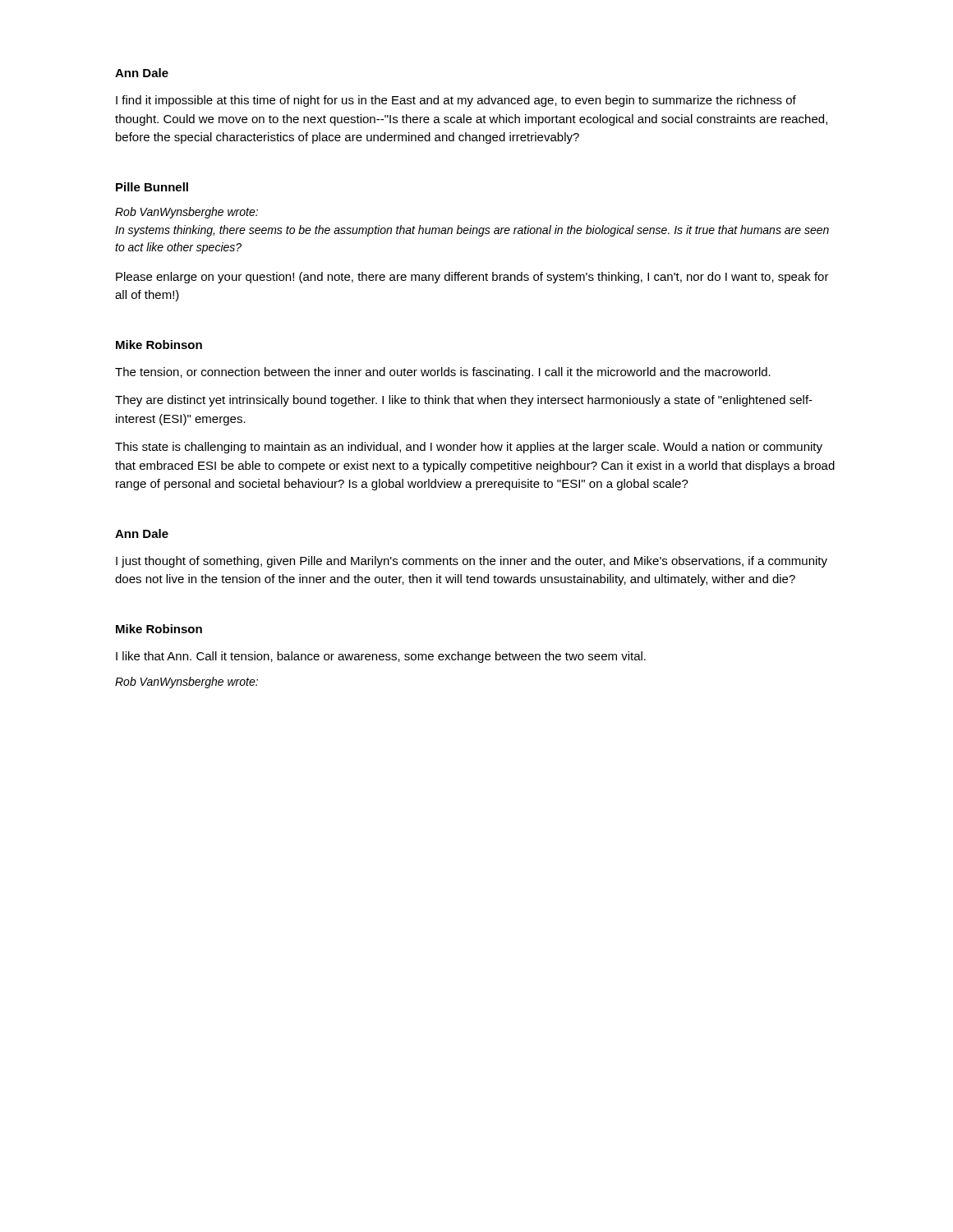
Task: Where does it say "Rob VanWynsberghe wrote:"?
Action: (187, 682)
